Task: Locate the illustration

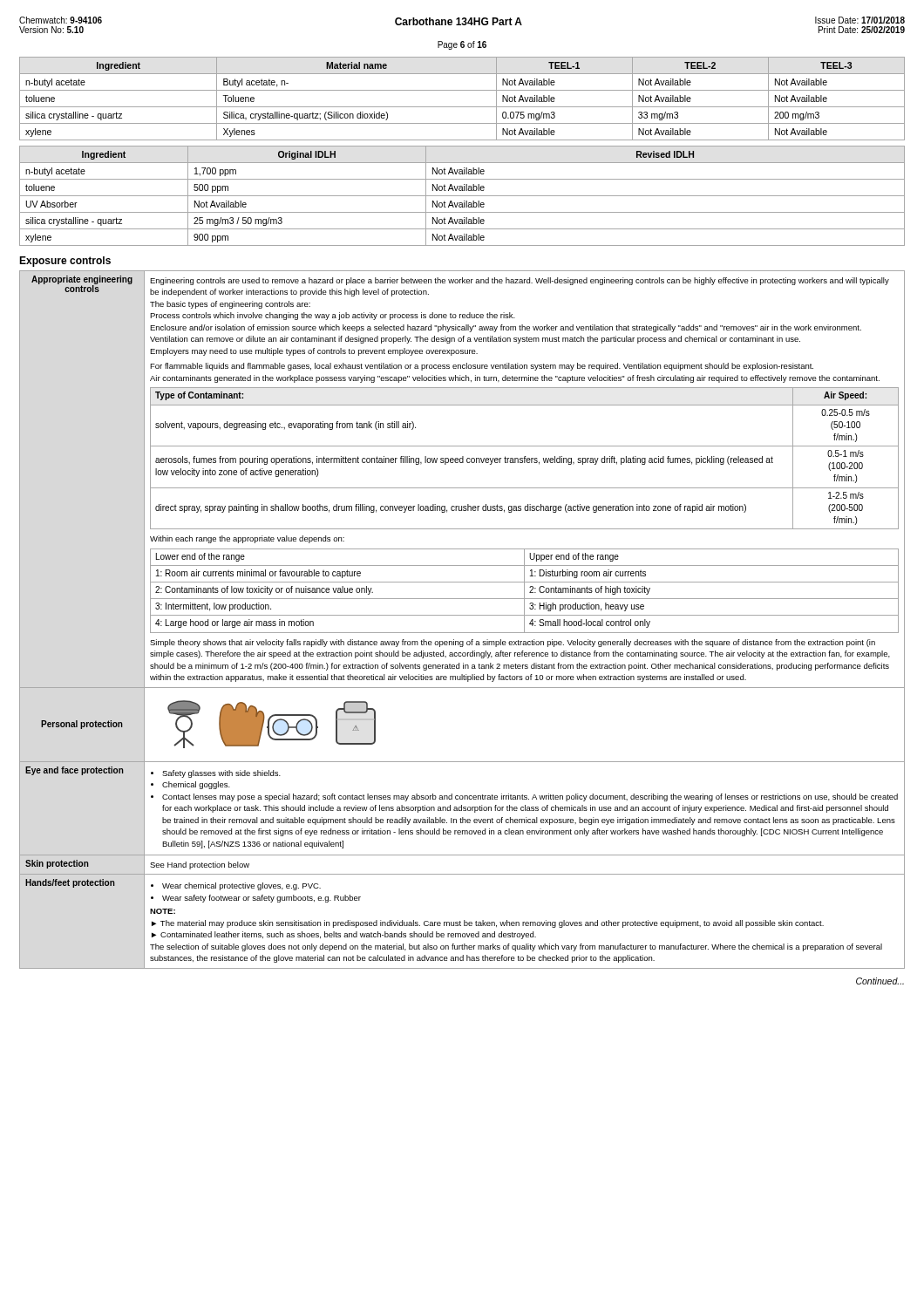Action: pyautogui.click(x=524, y=724)
